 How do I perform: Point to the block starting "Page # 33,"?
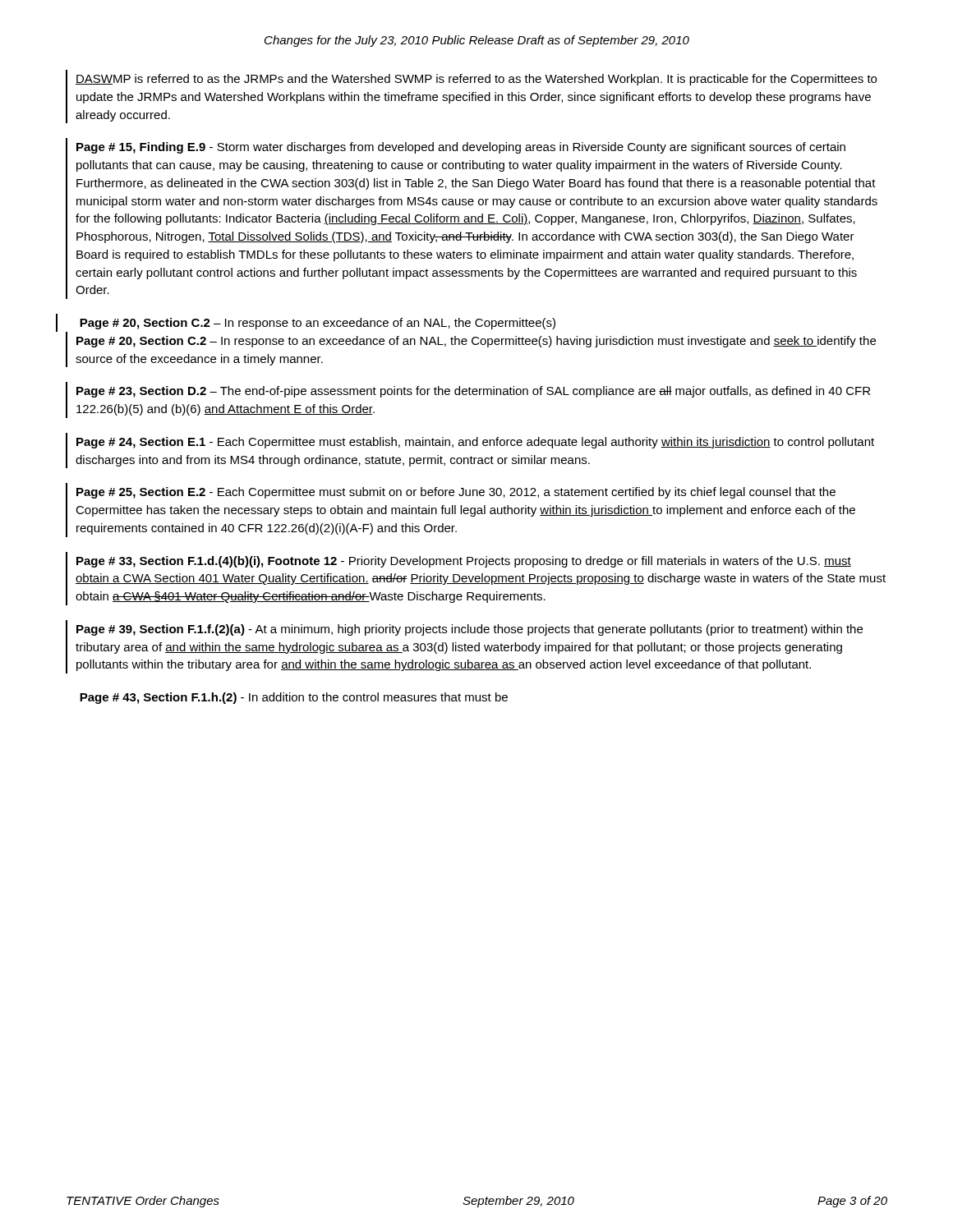tap(476, 578)
